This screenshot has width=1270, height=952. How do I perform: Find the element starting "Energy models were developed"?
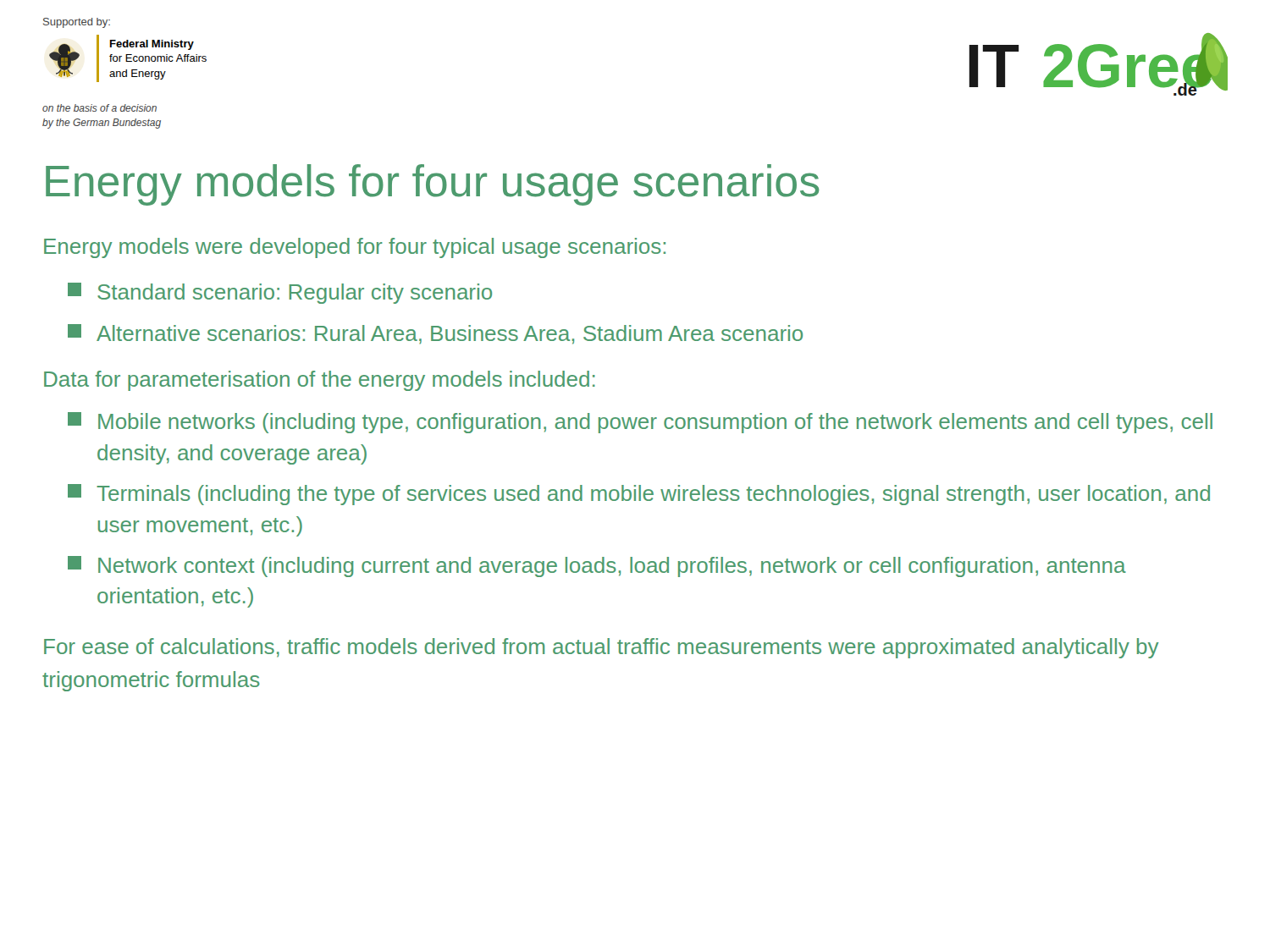[355, 246]
